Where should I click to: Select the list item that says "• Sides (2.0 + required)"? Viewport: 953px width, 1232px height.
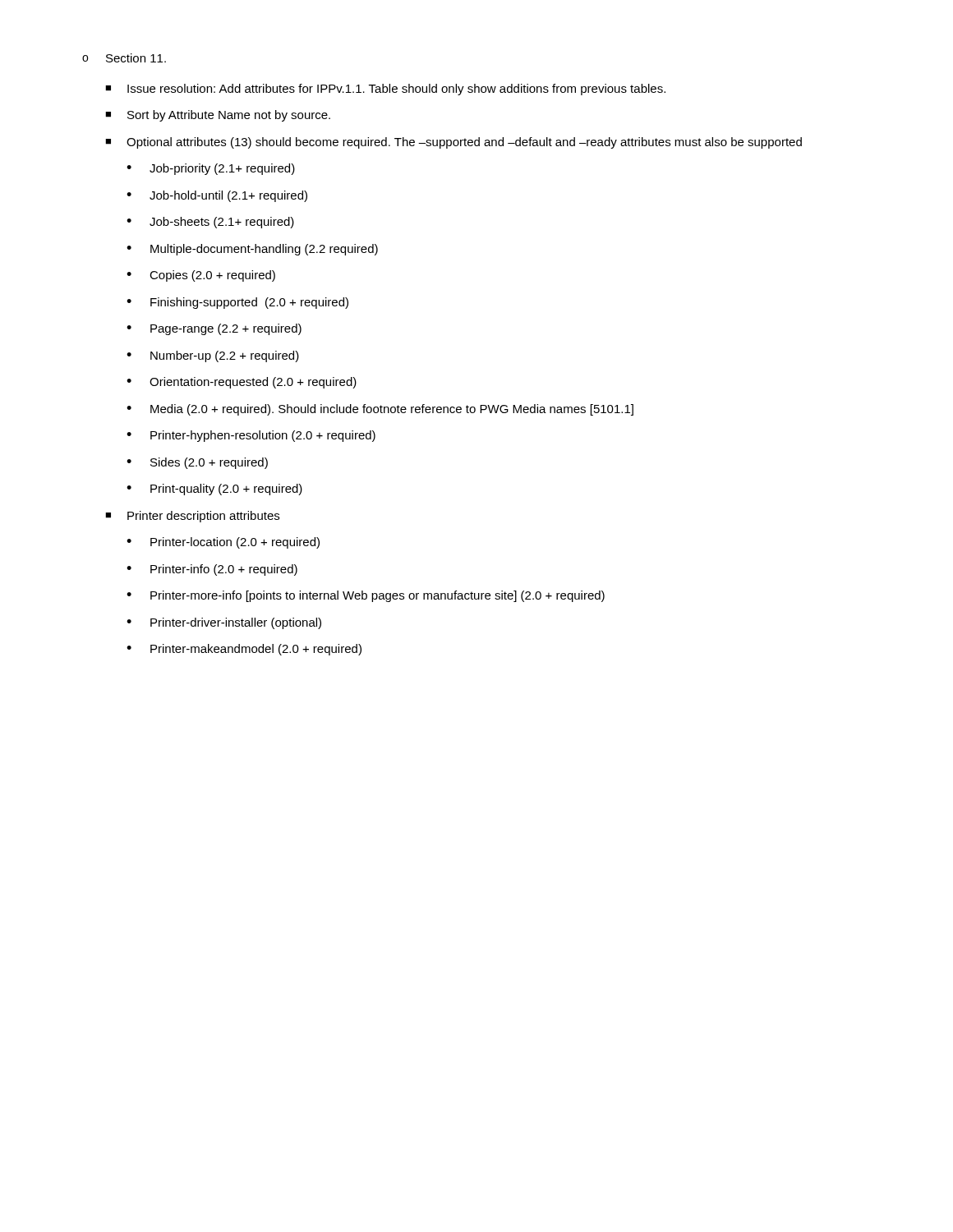tap(197, 462)
